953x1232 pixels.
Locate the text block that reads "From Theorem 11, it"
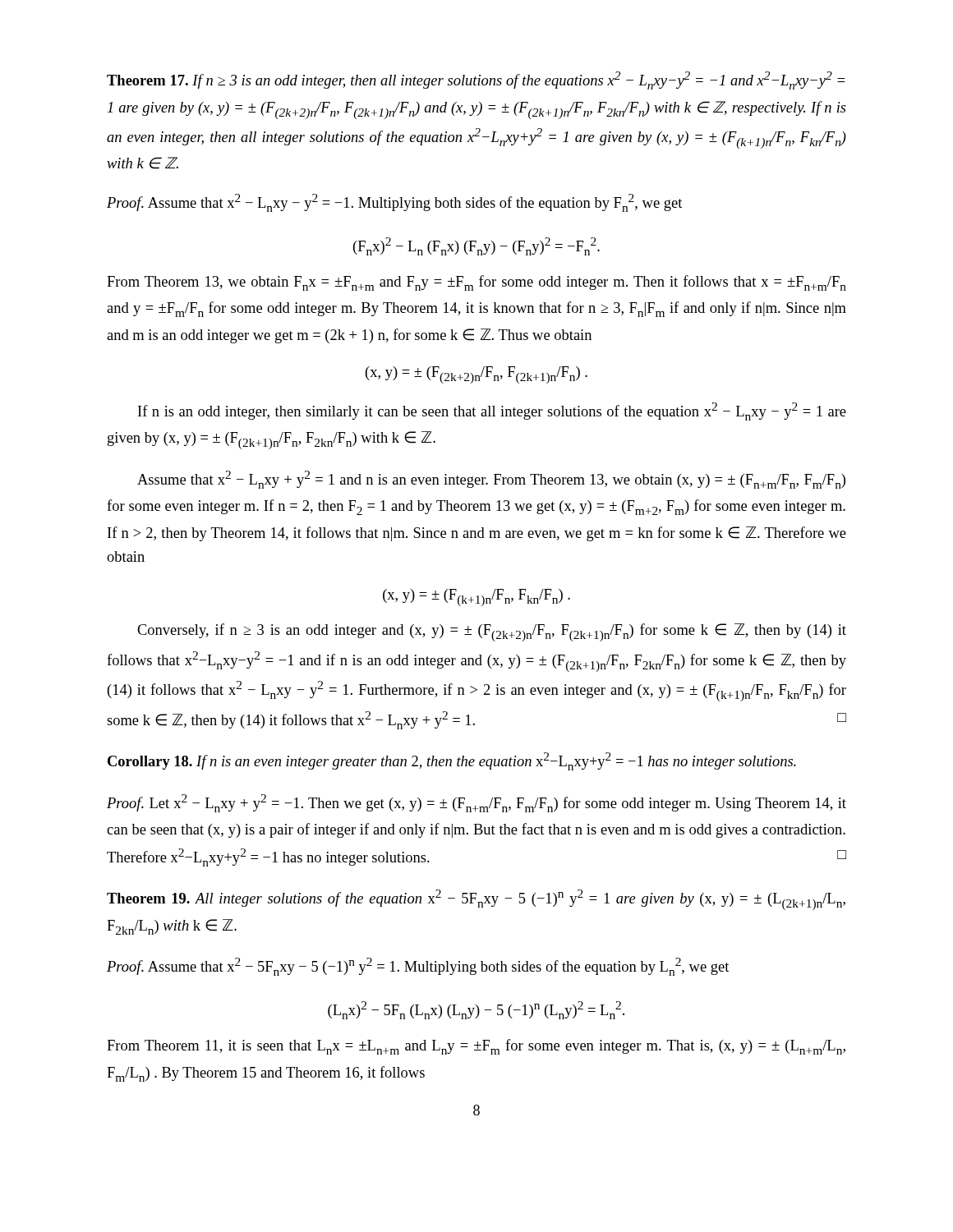(x=476, y=1061)
